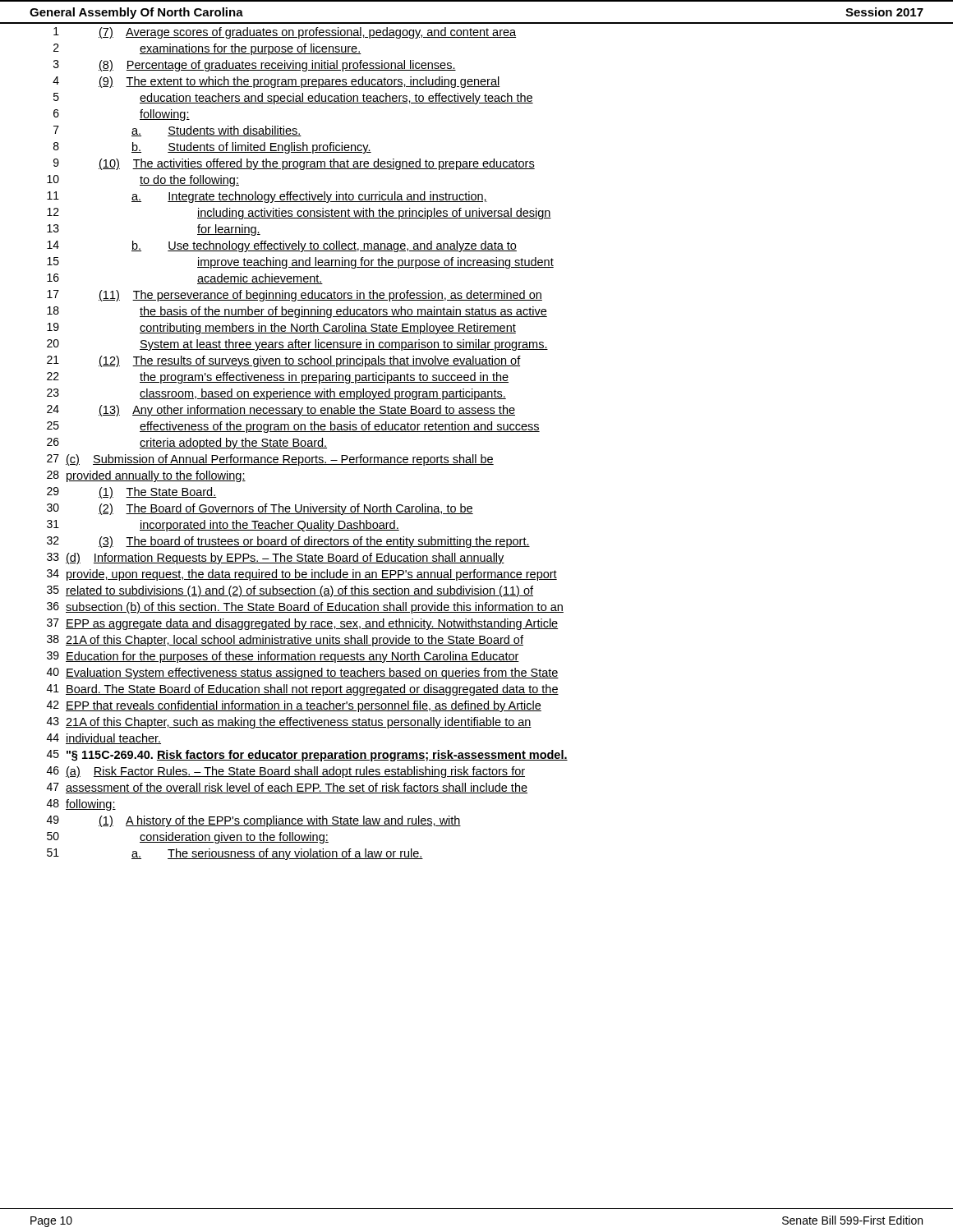Viewport: 953px width, 1232px height.
Task: Find the block on this page that starts "46 (a) Risk Factor Rules. –"
Action: coord(476,788)
